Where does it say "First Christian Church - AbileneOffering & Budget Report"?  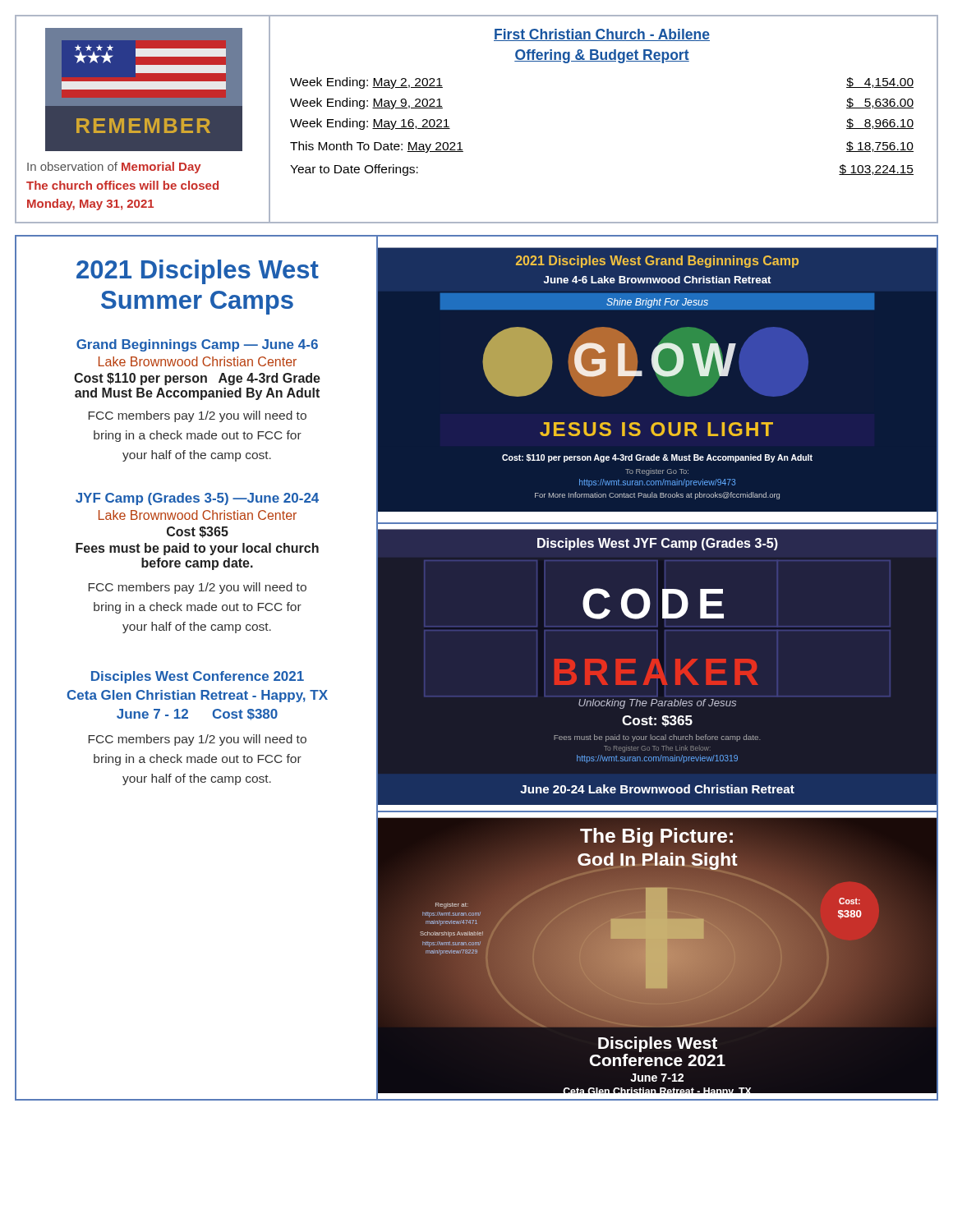[602, 45]
